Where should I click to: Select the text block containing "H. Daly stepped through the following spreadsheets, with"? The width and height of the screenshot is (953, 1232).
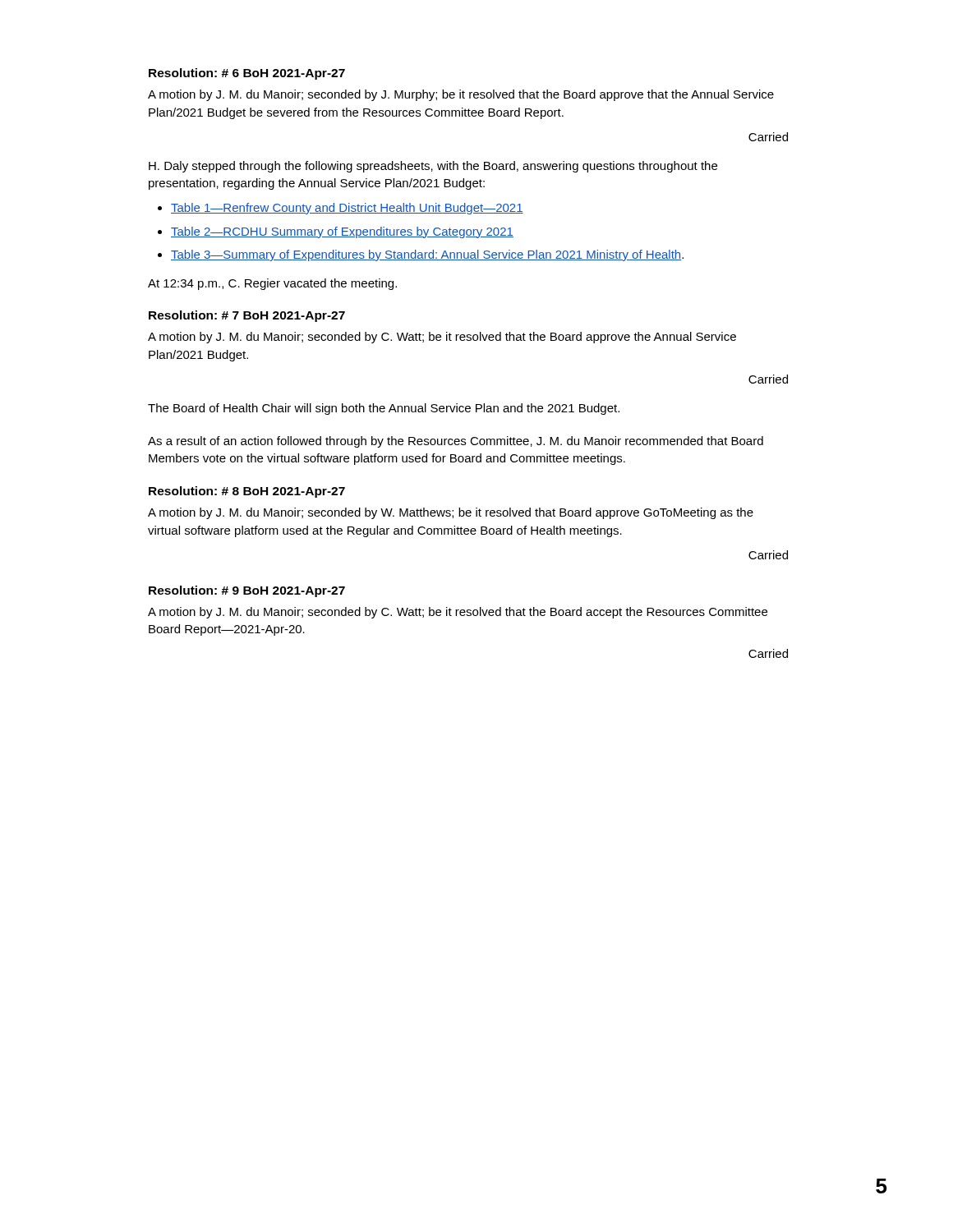(433, 174)
